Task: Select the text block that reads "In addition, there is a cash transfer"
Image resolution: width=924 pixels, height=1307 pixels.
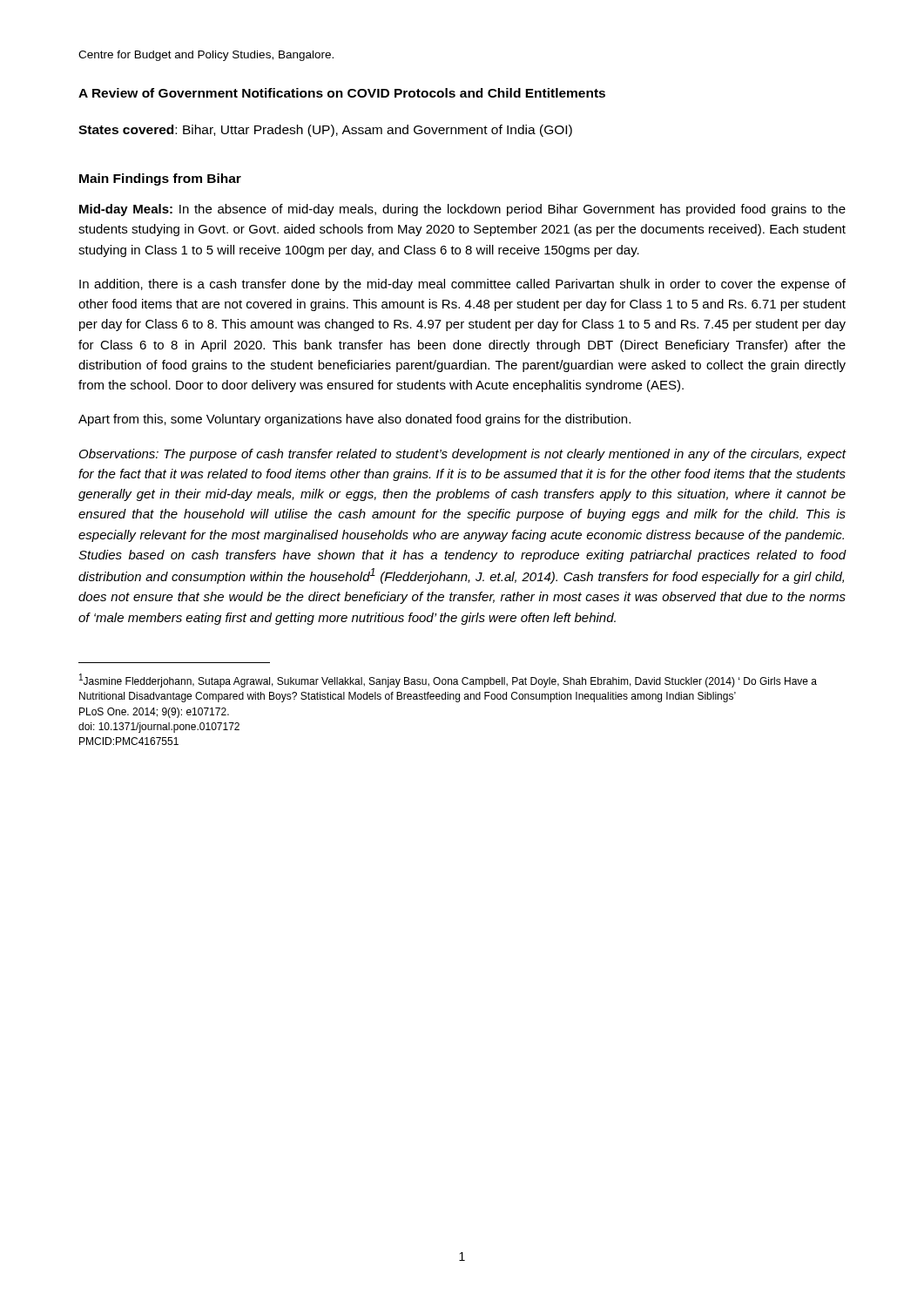Action: (462, 334)
